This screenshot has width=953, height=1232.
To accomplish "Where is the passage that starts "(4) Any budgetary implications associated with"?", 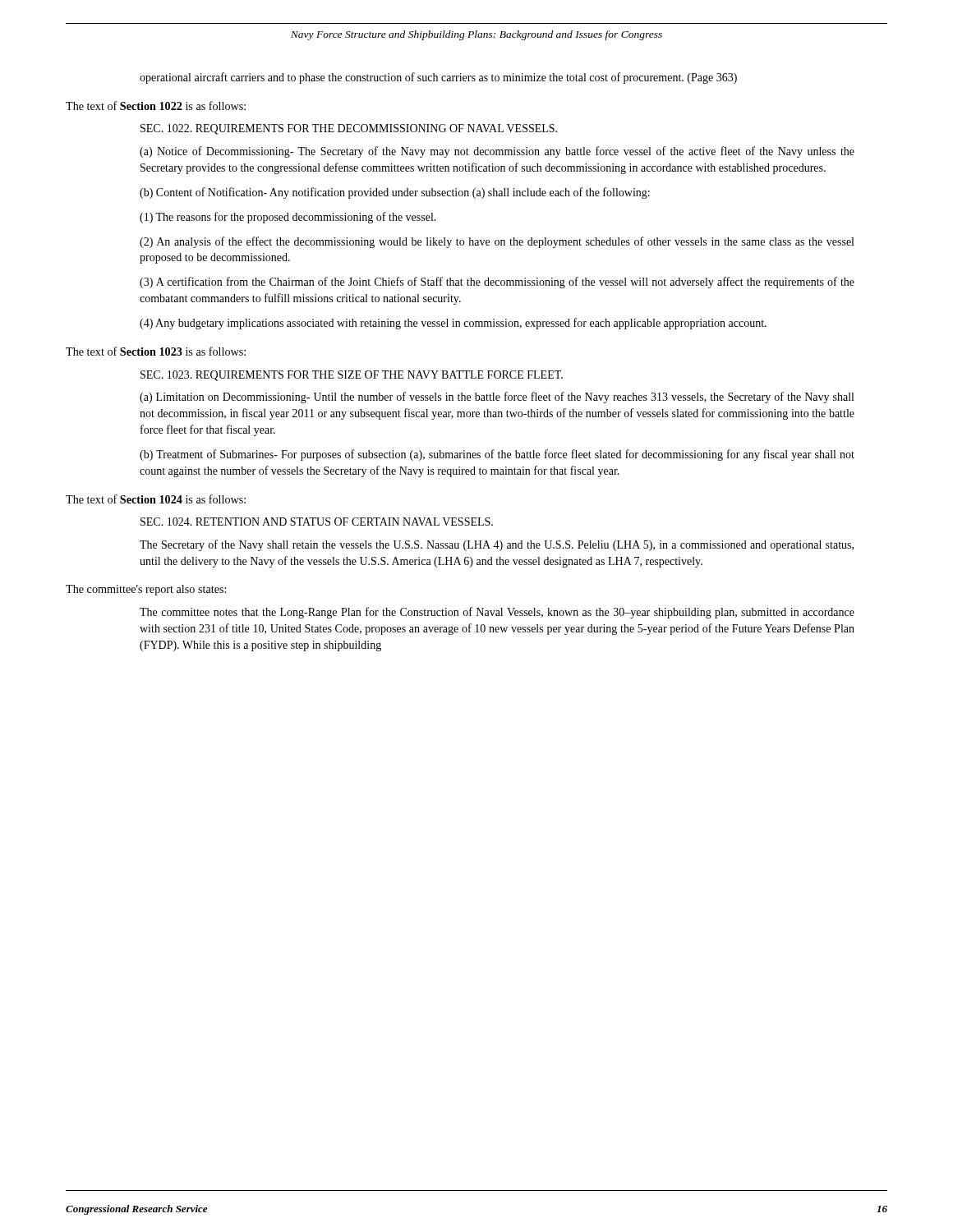I will coord(497,324).
